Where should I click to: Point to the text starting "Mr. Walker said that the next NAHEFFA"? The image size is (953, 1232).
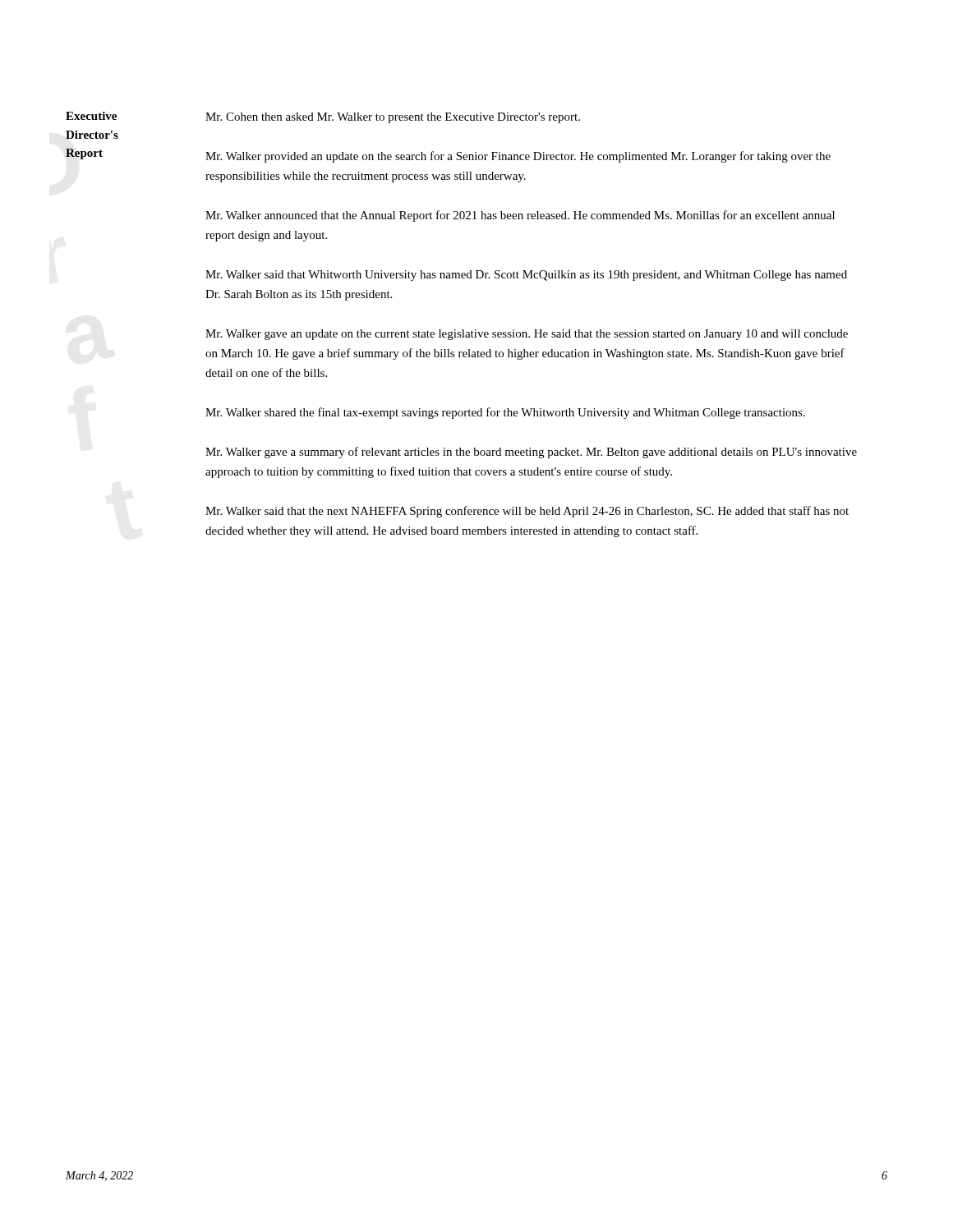click(527, 521)
